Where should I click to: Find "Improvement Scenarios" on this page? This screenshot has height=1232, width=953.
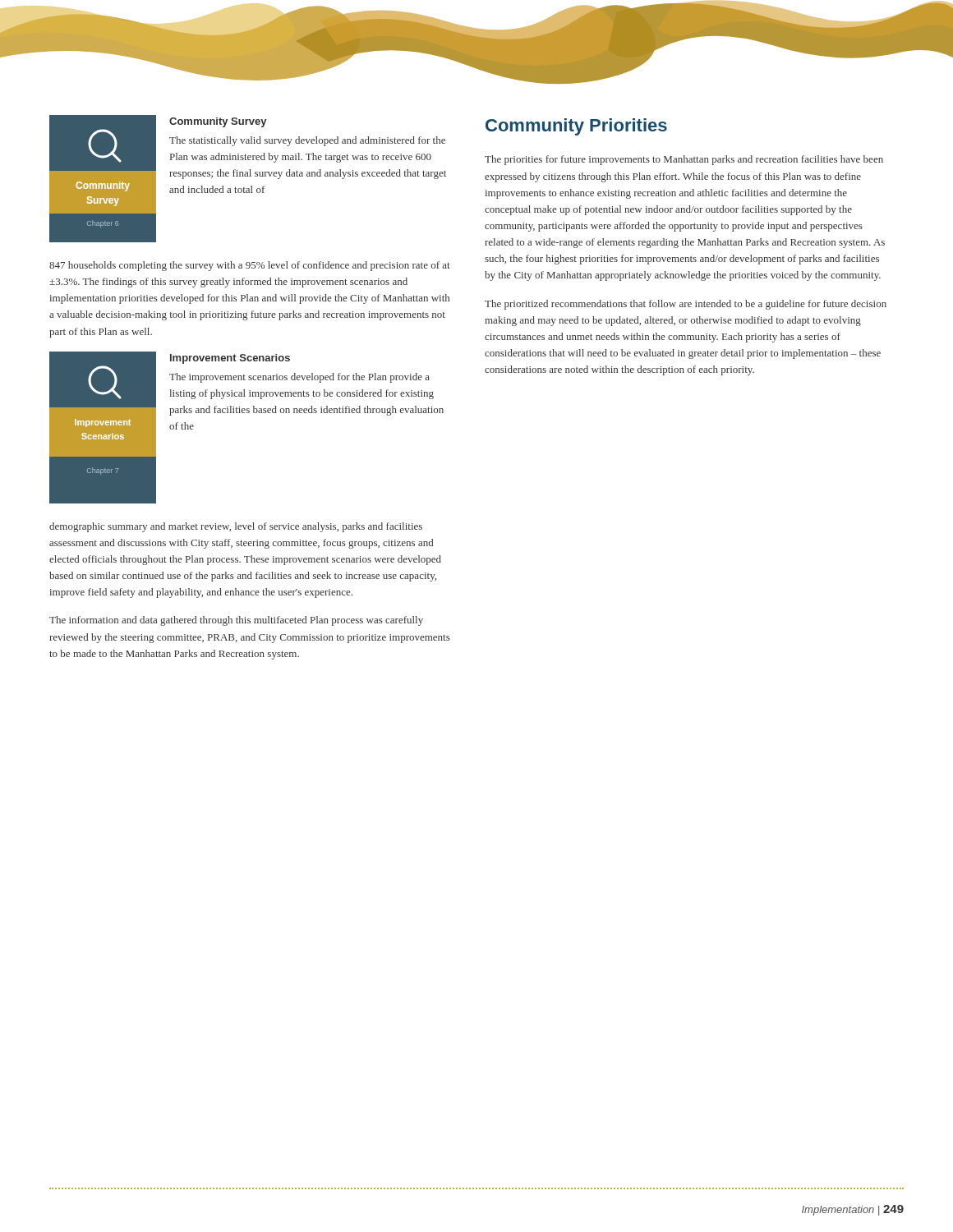(230, 357)
